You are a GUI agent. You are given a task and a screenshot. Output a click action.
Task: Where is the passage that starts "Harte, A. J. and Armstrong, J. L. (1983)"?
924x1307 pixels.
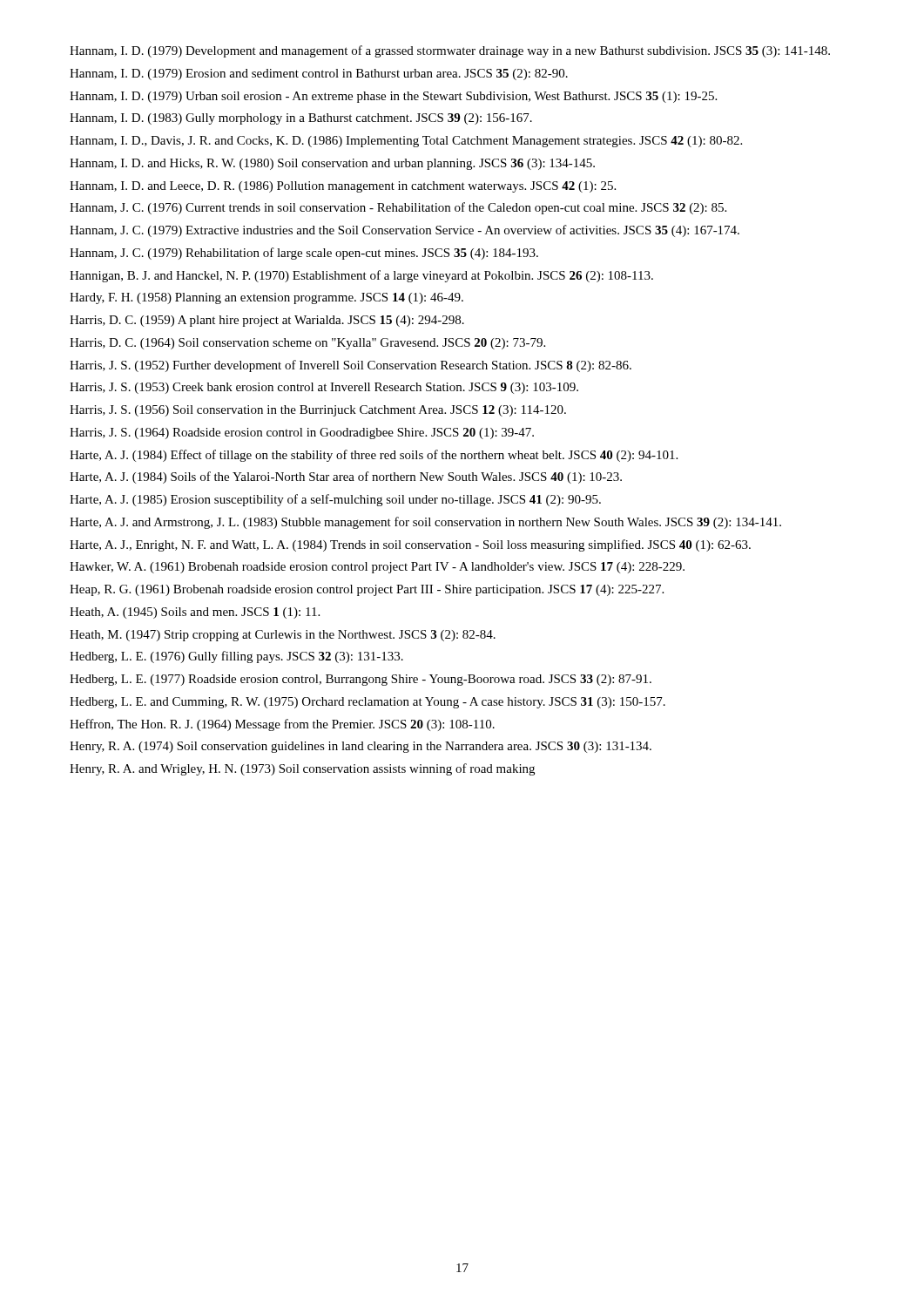[426, 522]
